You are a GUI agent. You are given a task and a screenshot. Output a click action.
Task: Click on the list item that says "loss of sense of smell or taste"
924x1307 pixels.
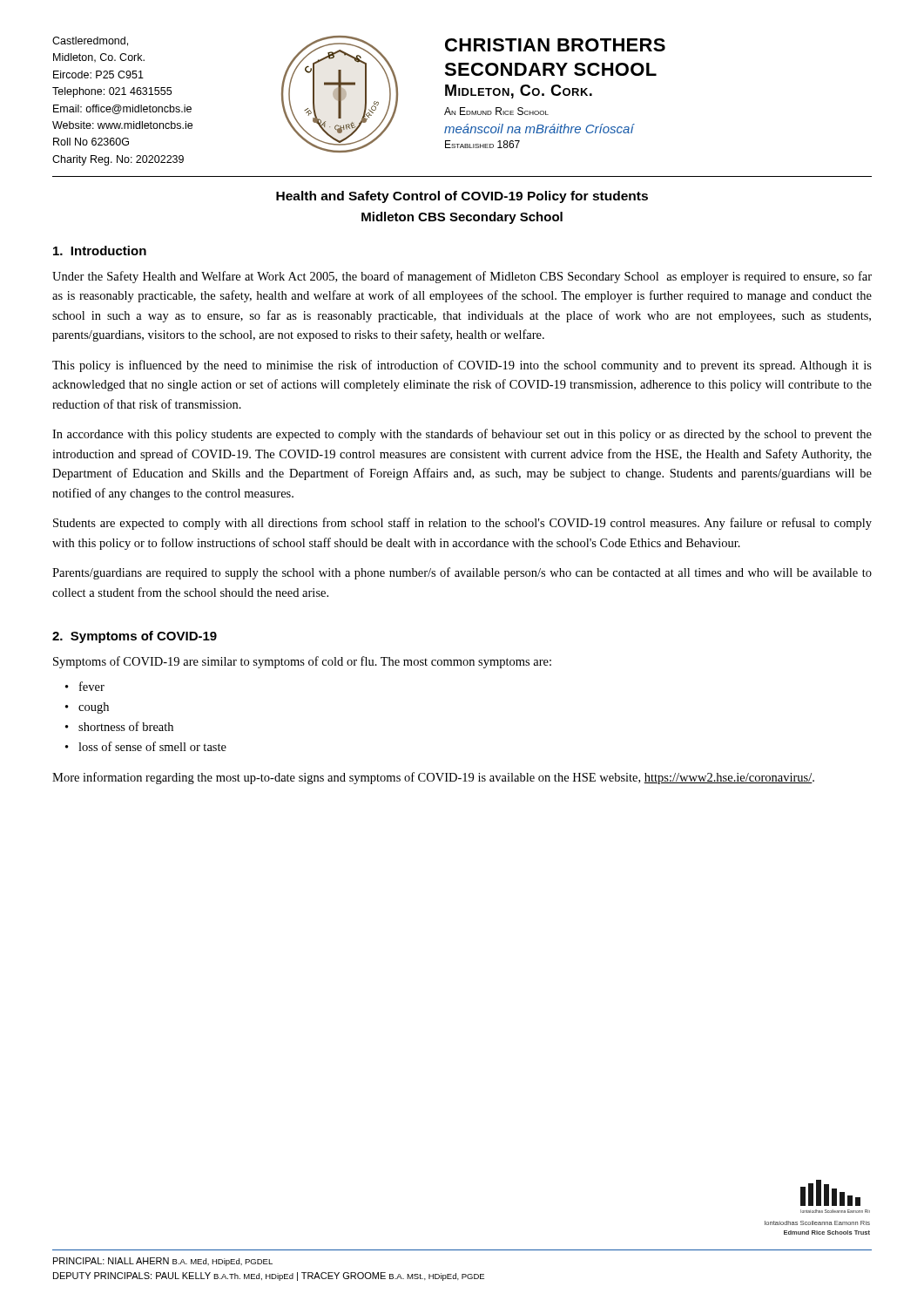click(x=152, y=747)
